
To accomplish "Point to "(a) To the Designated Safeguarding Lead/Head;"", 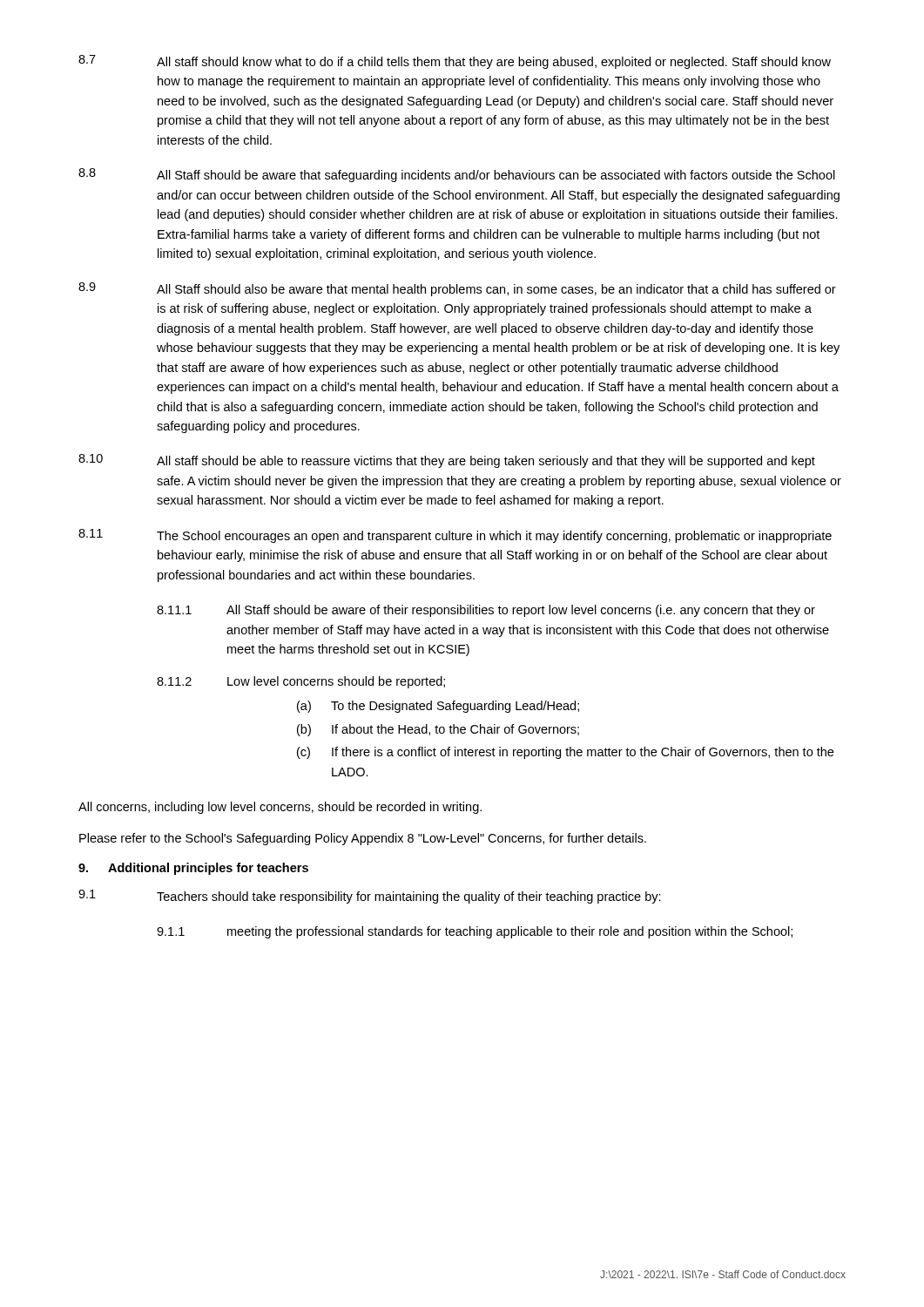I will point(438,706).
